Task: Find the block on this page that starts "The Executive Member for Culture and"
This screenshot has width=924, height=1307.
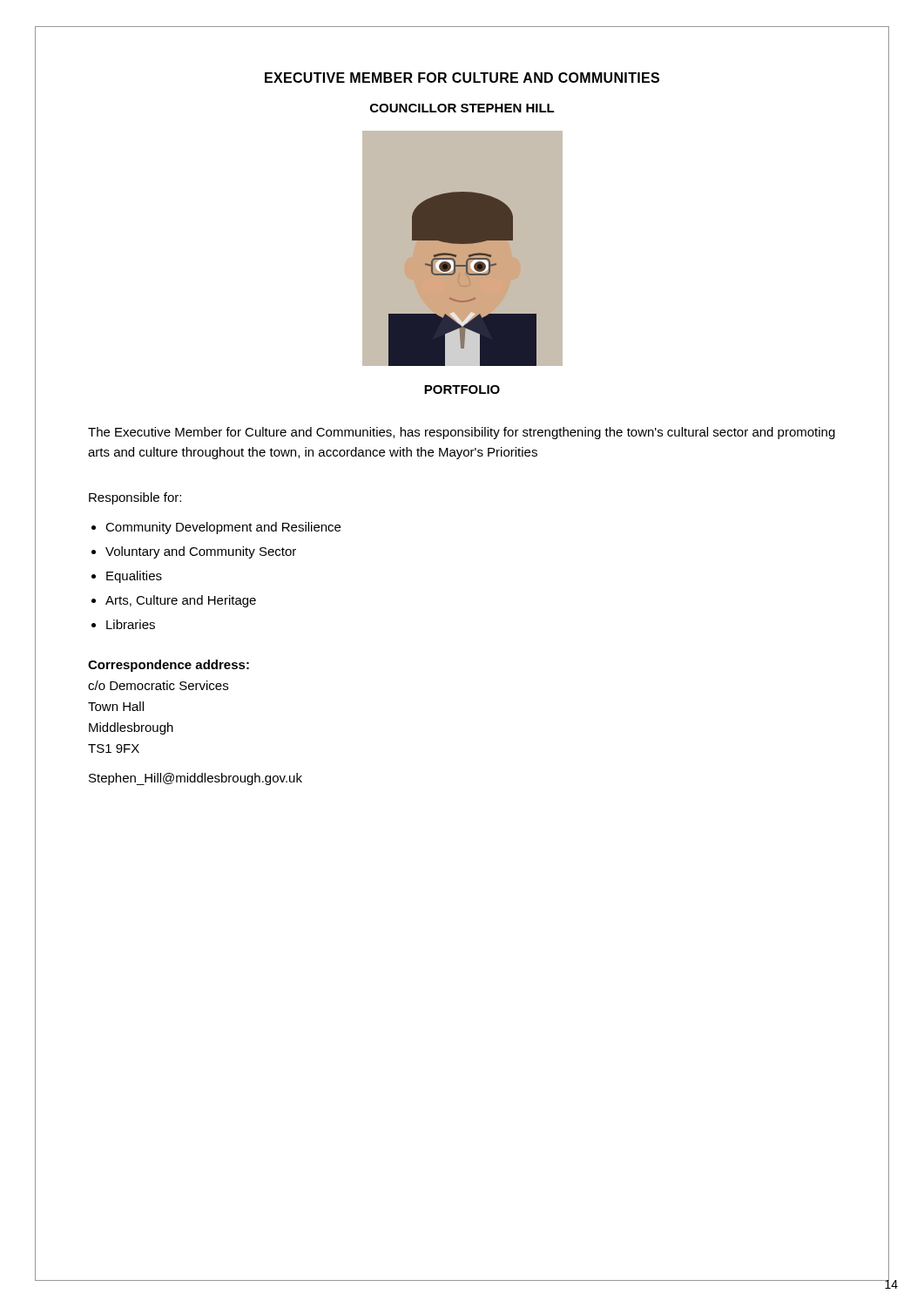Action: 462,442
